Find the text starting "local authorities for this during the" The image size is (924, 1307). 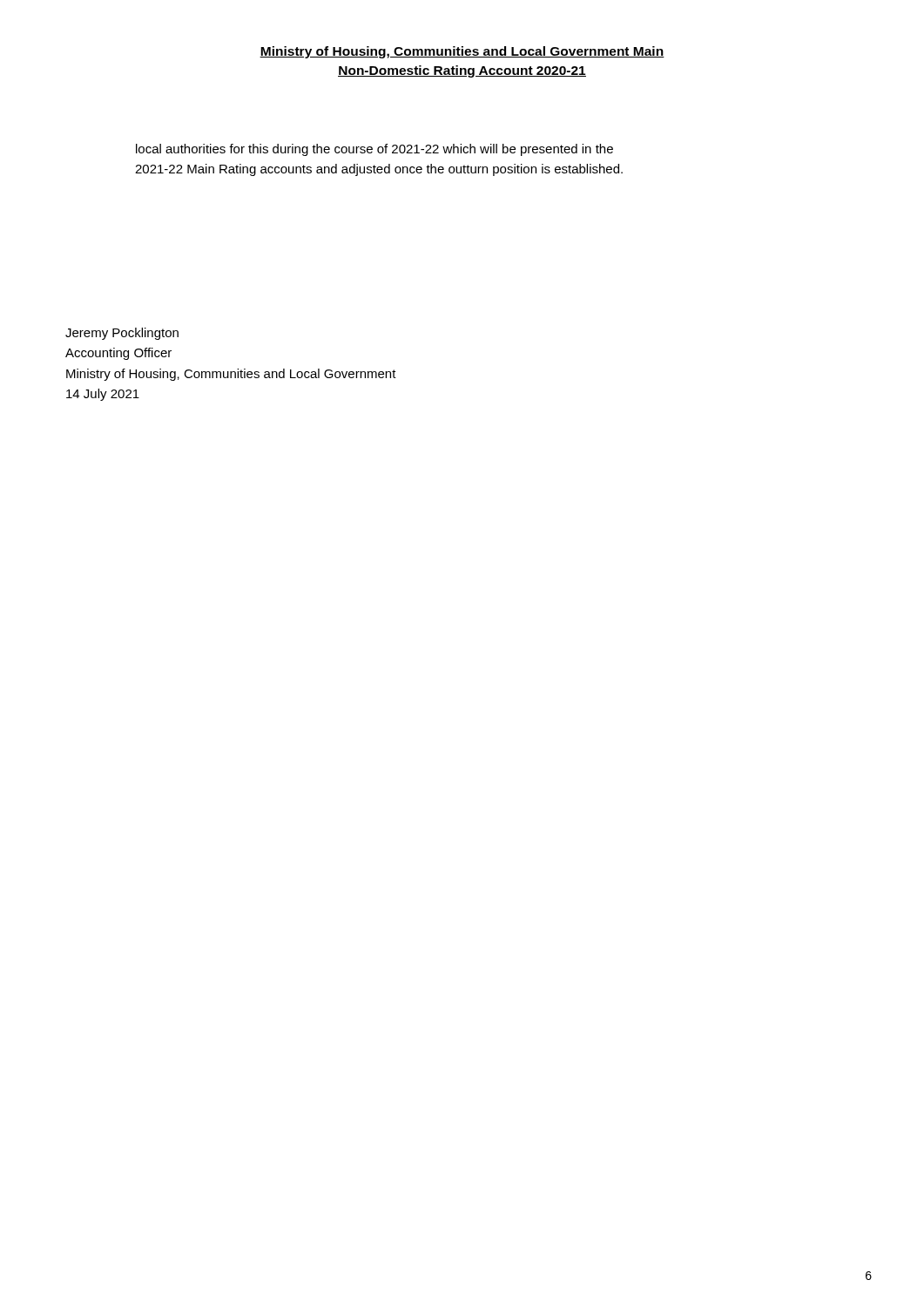(379, 158)
